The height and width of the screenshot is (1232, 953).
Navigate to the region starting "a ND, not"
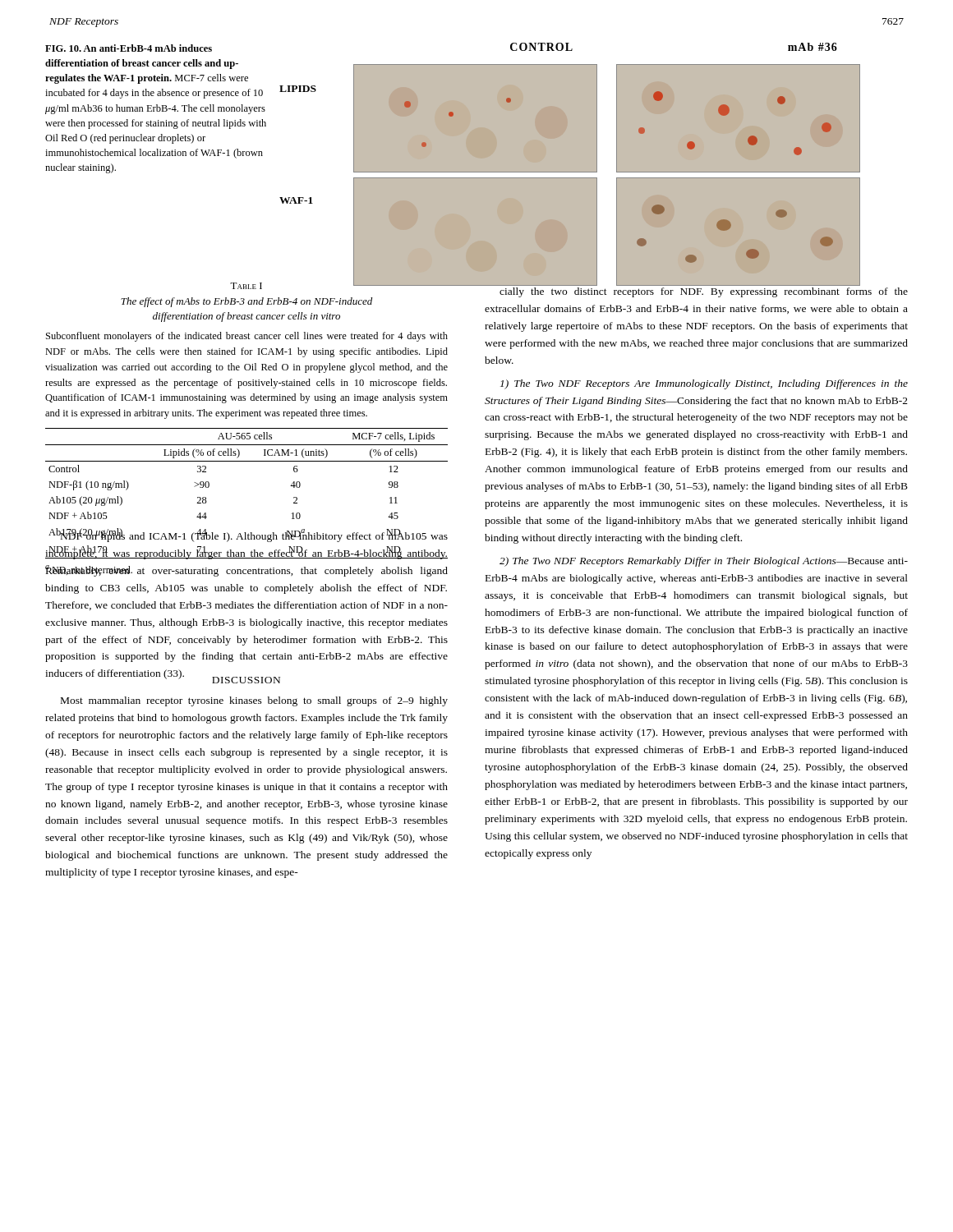click(x=89, y=569)
